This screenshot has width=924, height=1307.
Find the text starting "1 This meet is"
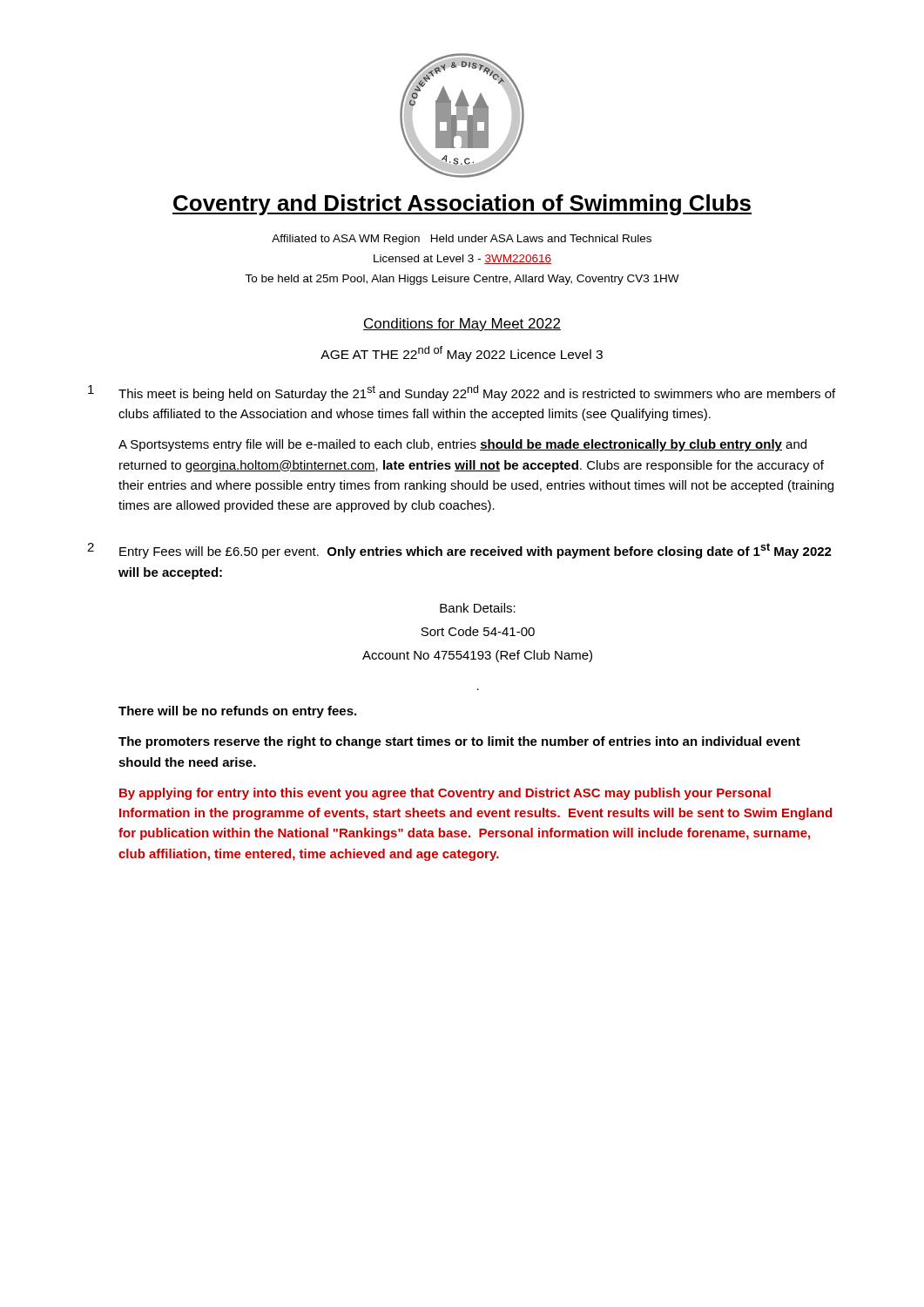pos(462,454)
